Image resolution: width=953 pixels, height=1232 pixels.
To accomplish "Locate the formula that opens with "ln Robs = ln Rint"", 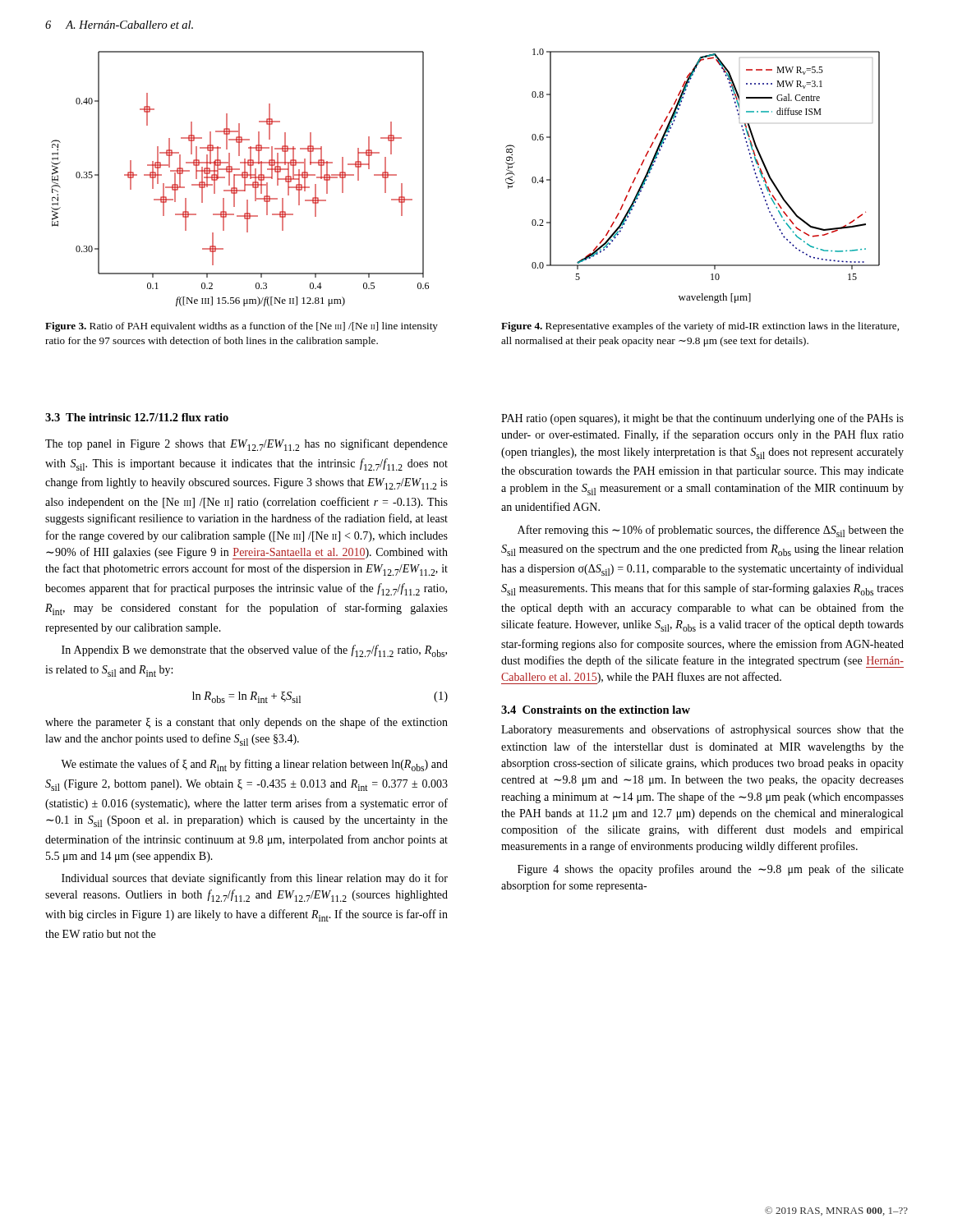I will (x=243, y=697).
